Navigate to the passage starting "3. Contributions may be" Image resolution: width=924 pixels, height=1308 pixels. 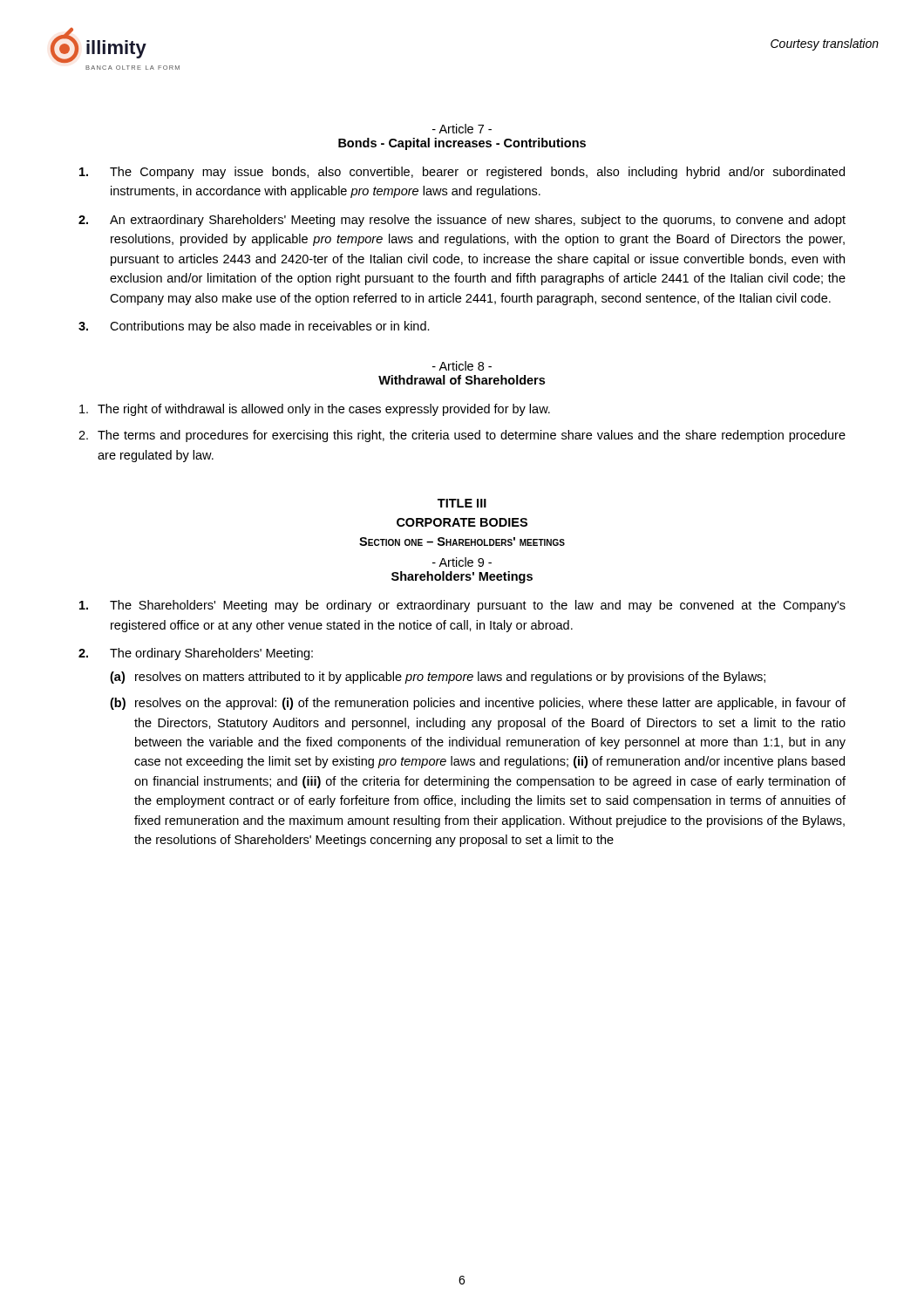pos(254,327)
